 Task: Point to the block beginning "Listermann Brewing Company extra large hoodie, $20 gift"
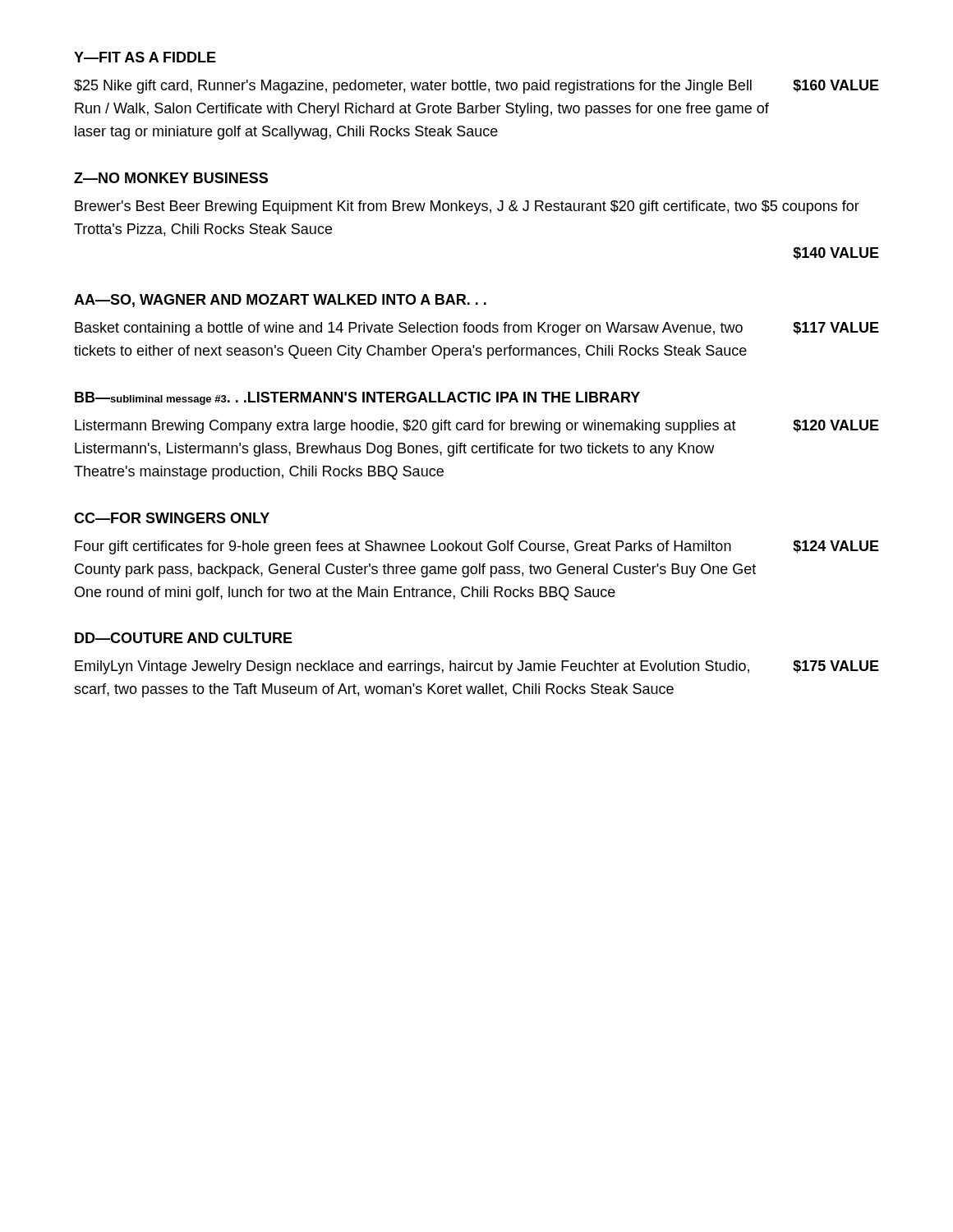(x=476, y=449)
